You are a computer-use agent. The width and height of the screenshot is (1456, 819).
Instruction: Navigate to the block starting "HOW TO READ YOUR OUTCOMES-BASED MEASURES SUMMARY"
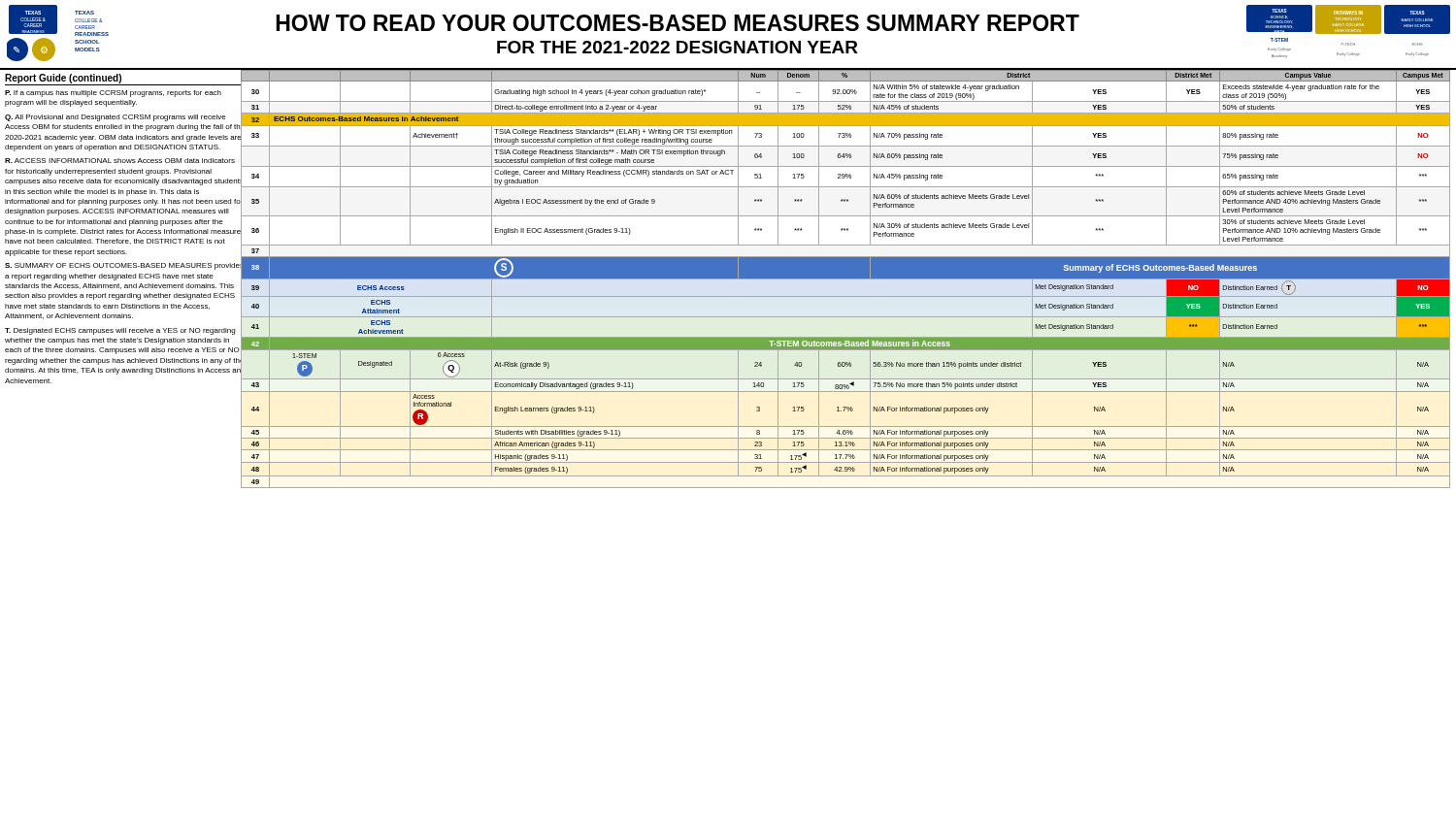(677, 34)
